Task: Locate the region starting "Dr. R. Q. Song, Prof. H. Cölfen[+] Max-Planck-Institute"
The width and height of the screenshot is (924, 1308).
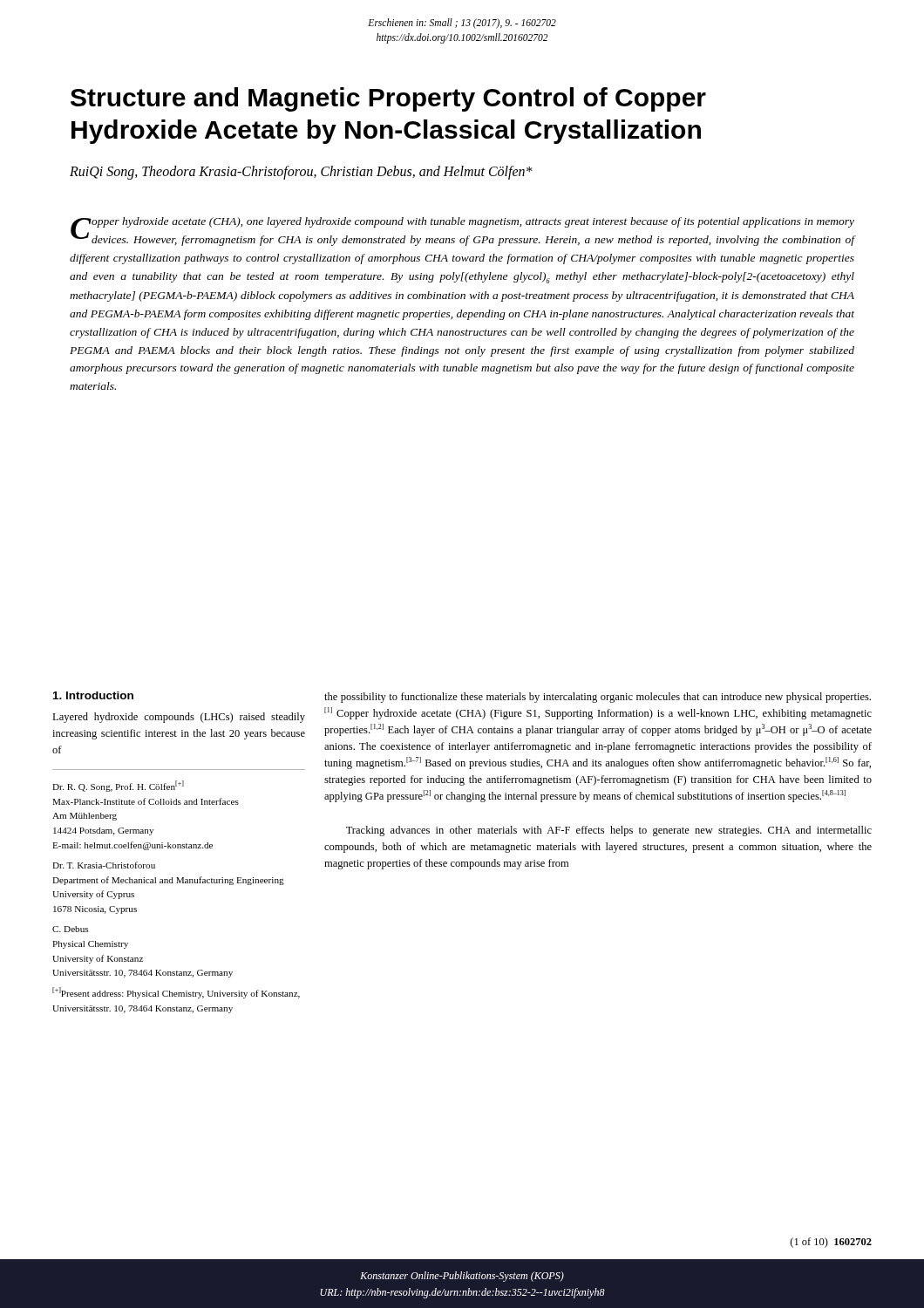Action: click(x=118, y=786)
